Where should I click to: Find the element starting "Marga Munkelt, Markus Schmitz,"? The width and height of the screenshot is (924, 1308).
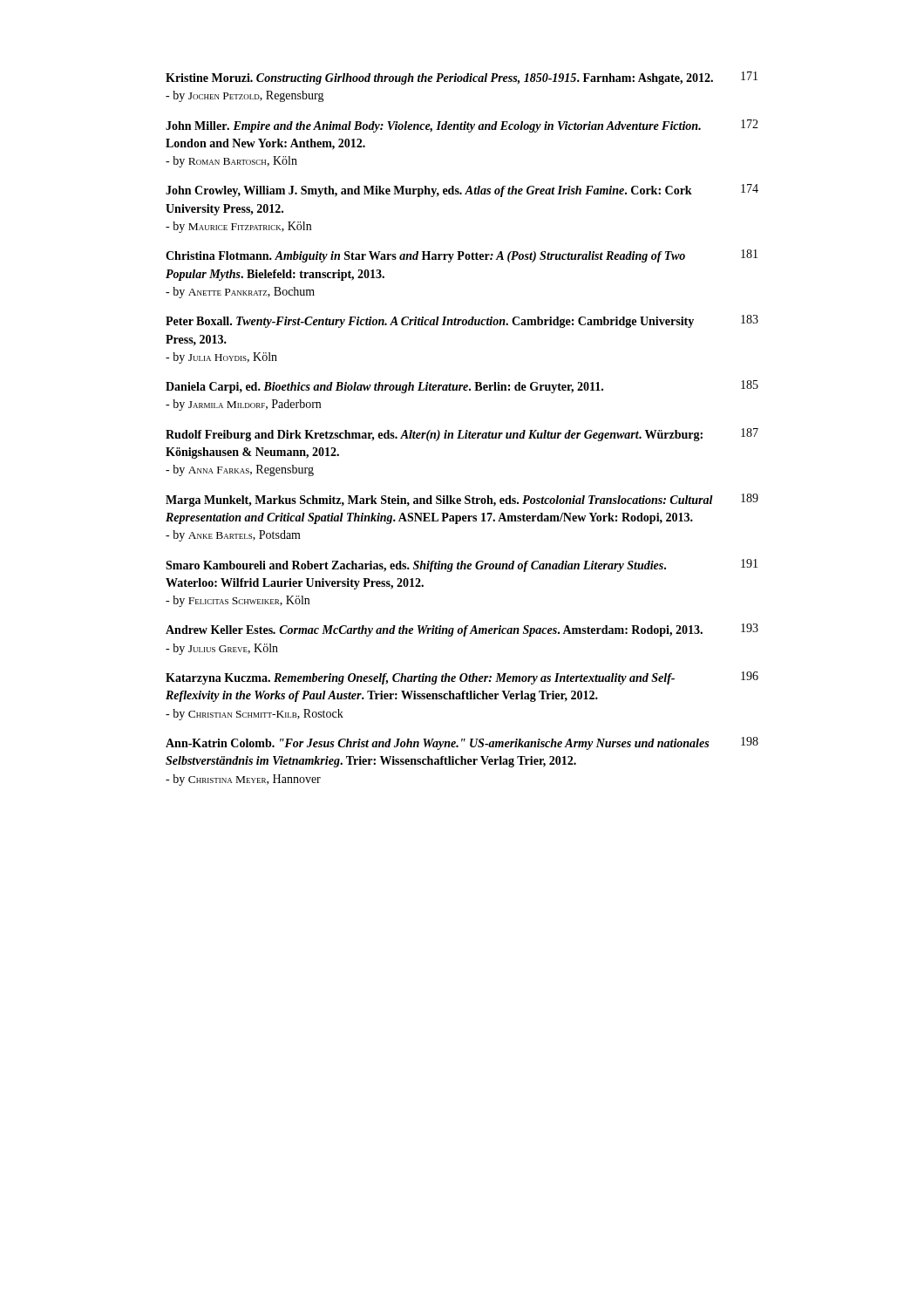click(462, 518)
